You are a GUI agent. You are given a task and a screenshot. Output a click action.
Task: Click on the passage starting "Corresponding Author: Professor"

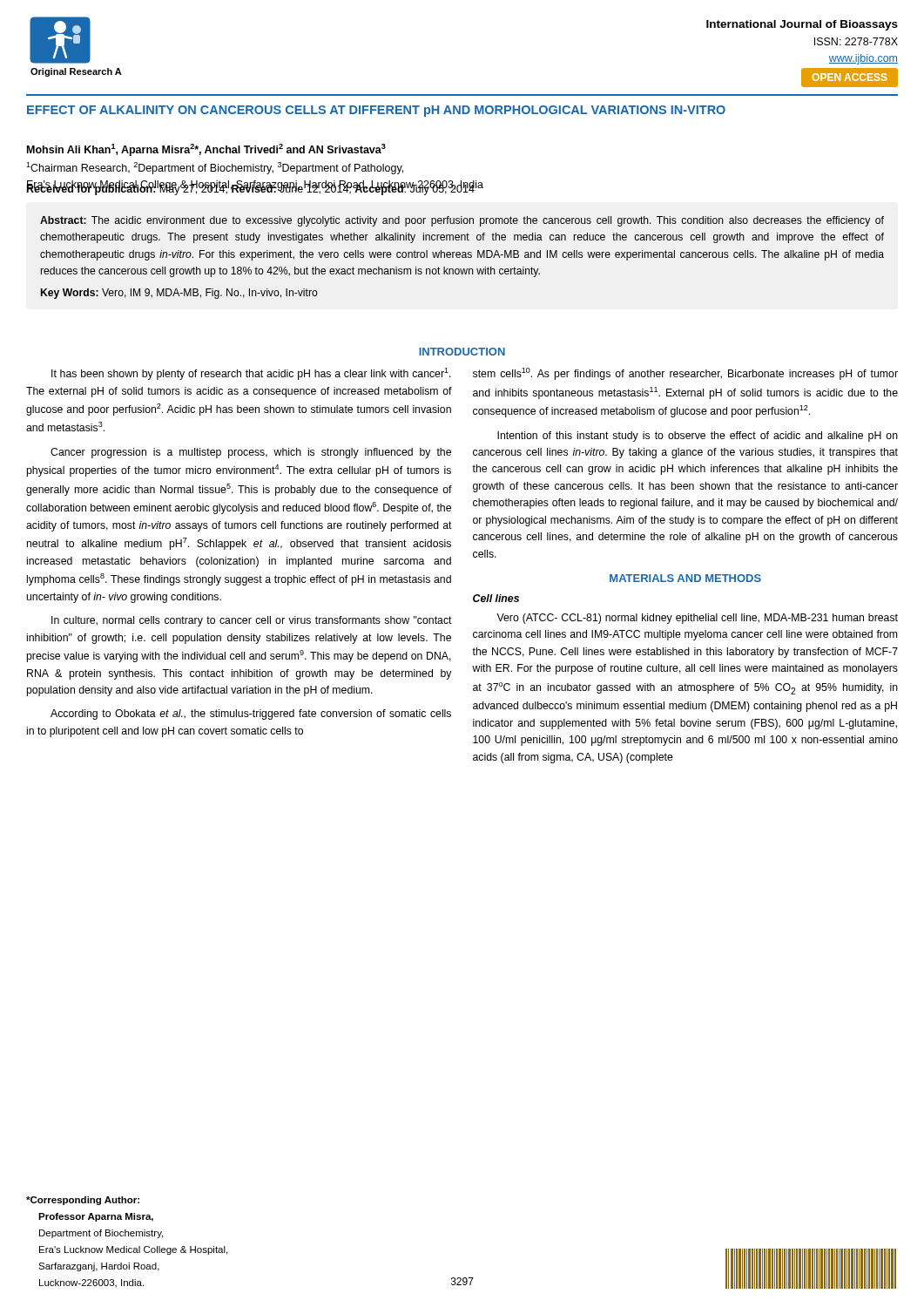[192, 1242]
